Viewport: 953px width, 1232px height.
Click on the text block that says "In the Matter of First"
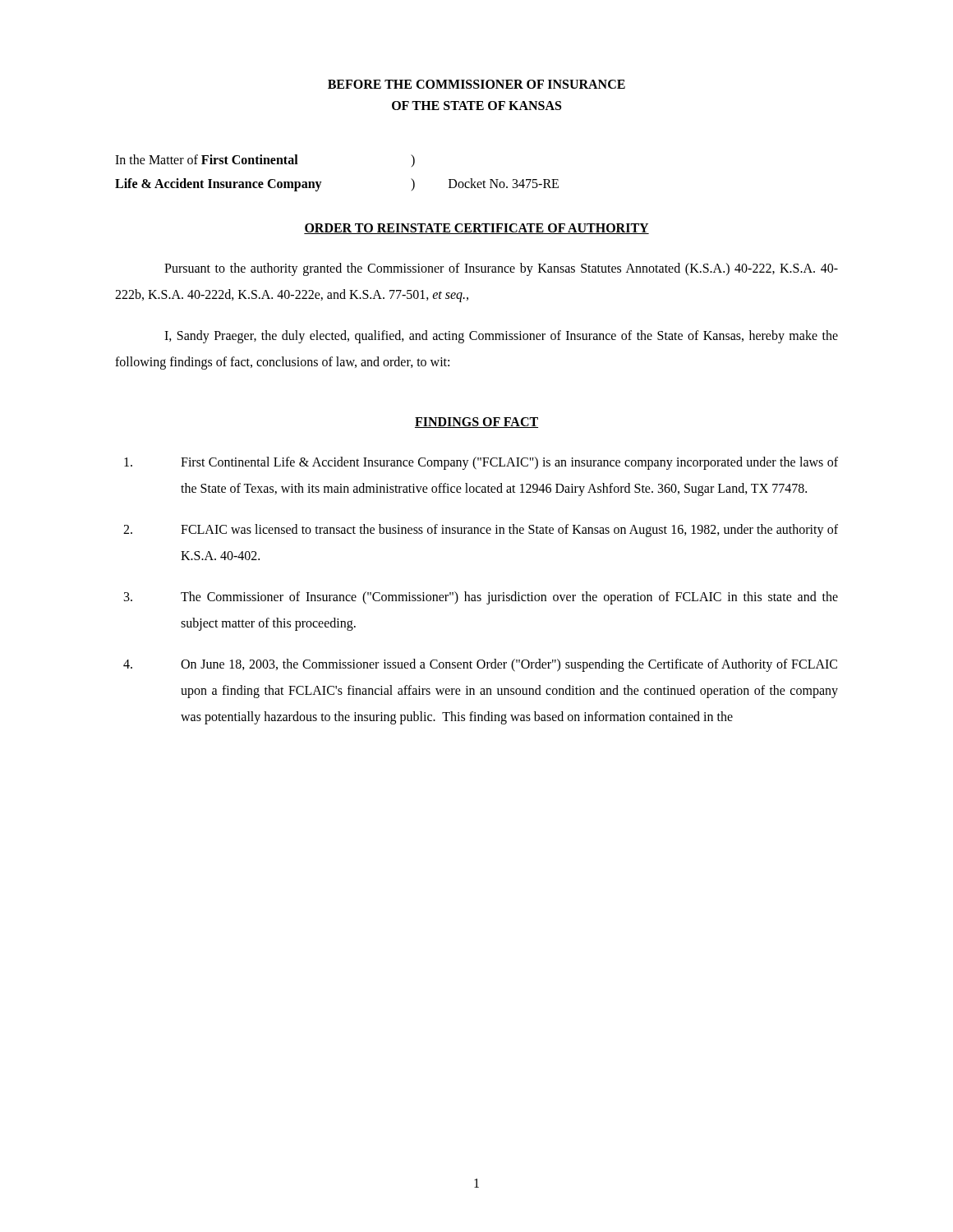[x=476, y=172]
